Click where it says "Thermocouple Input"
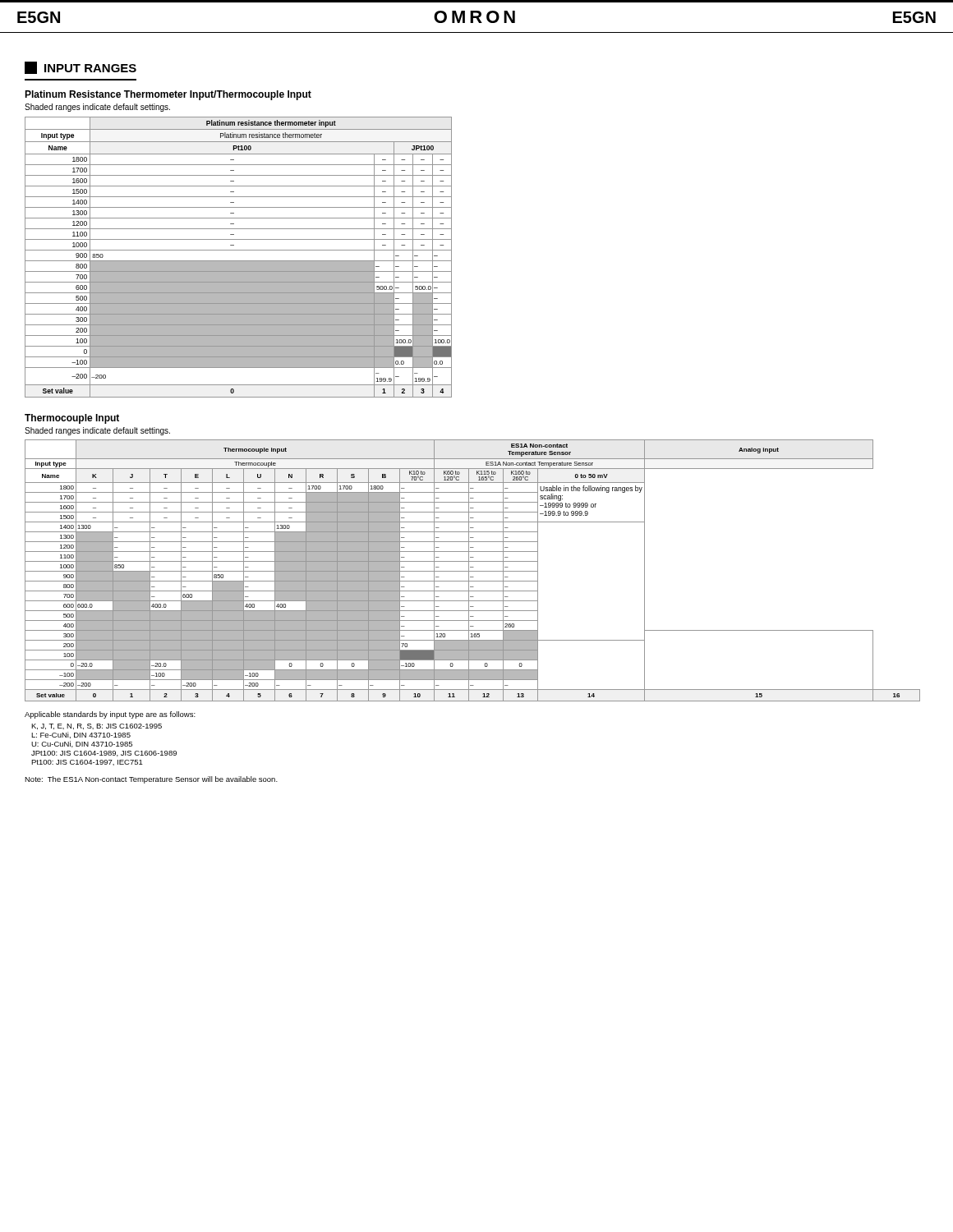The image size is (953, 1232). click(72, 418)
